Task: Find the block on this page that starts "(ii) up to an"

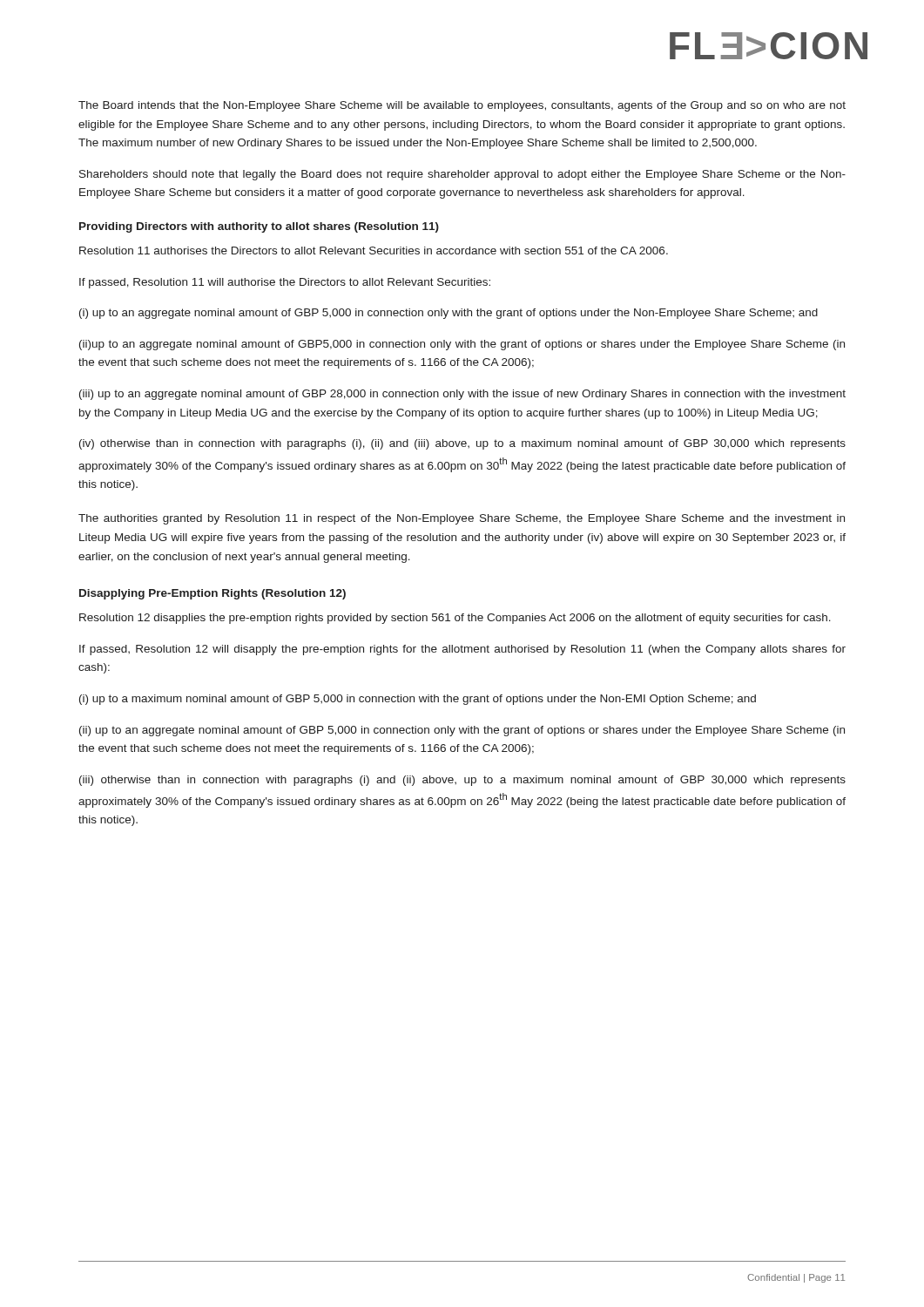Action: click(462, 739)
